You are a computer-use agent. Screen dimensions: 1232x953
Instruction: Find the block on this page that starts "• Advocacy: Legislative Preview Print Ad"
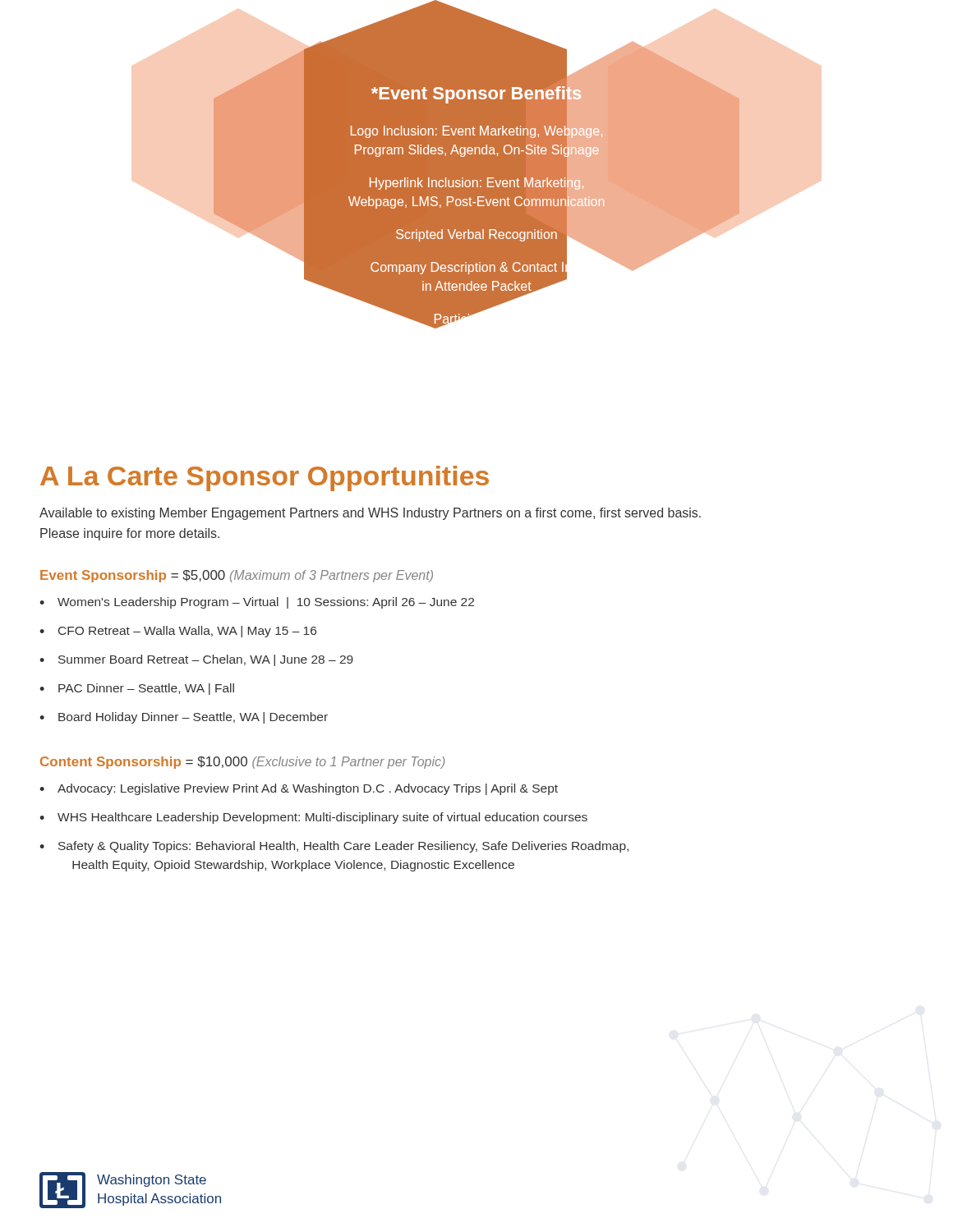(x=299, y=789)
